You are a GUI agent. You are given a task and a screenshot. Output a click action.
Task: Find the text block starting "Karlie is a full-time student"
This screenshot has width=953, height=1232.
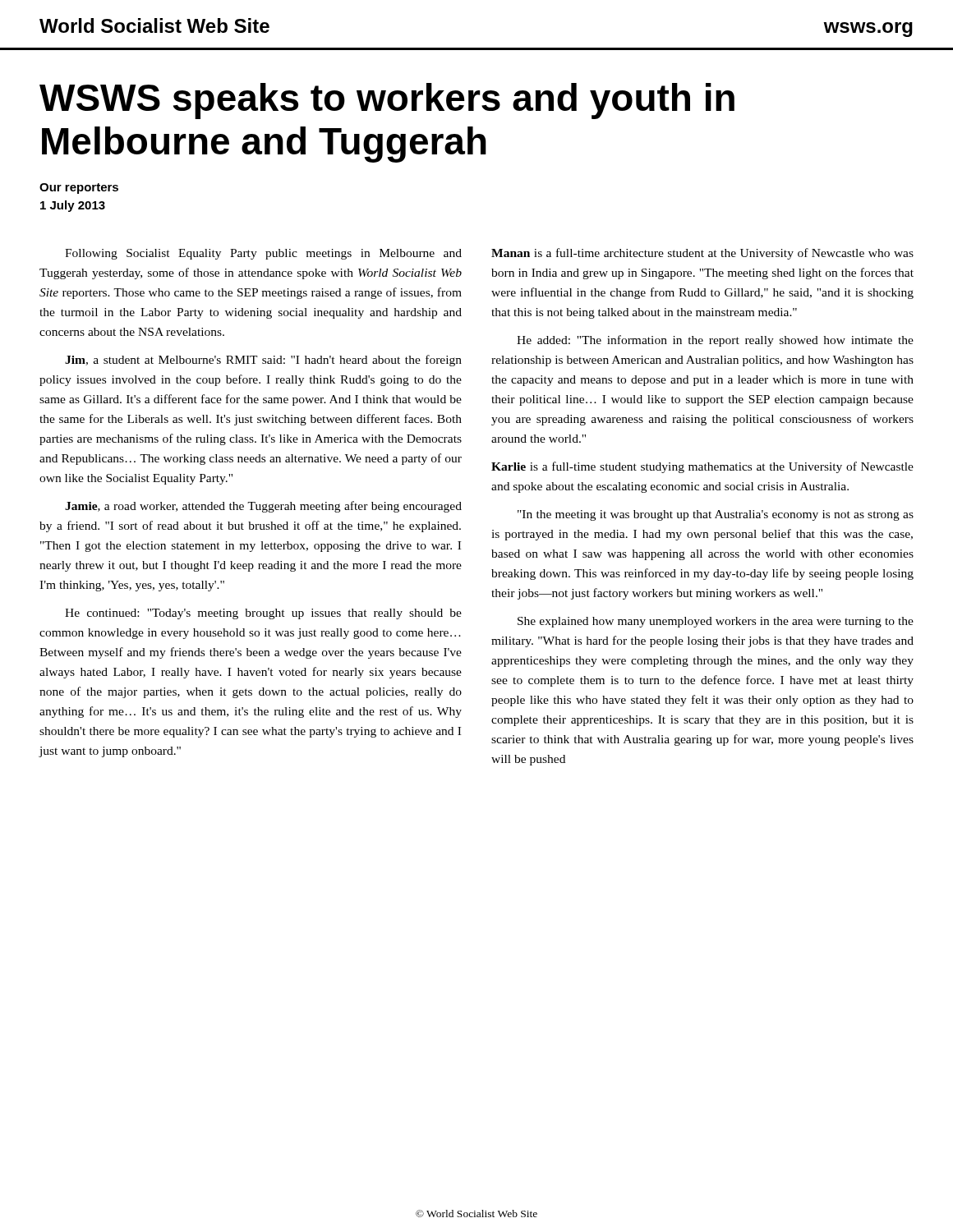click(702, 476)
